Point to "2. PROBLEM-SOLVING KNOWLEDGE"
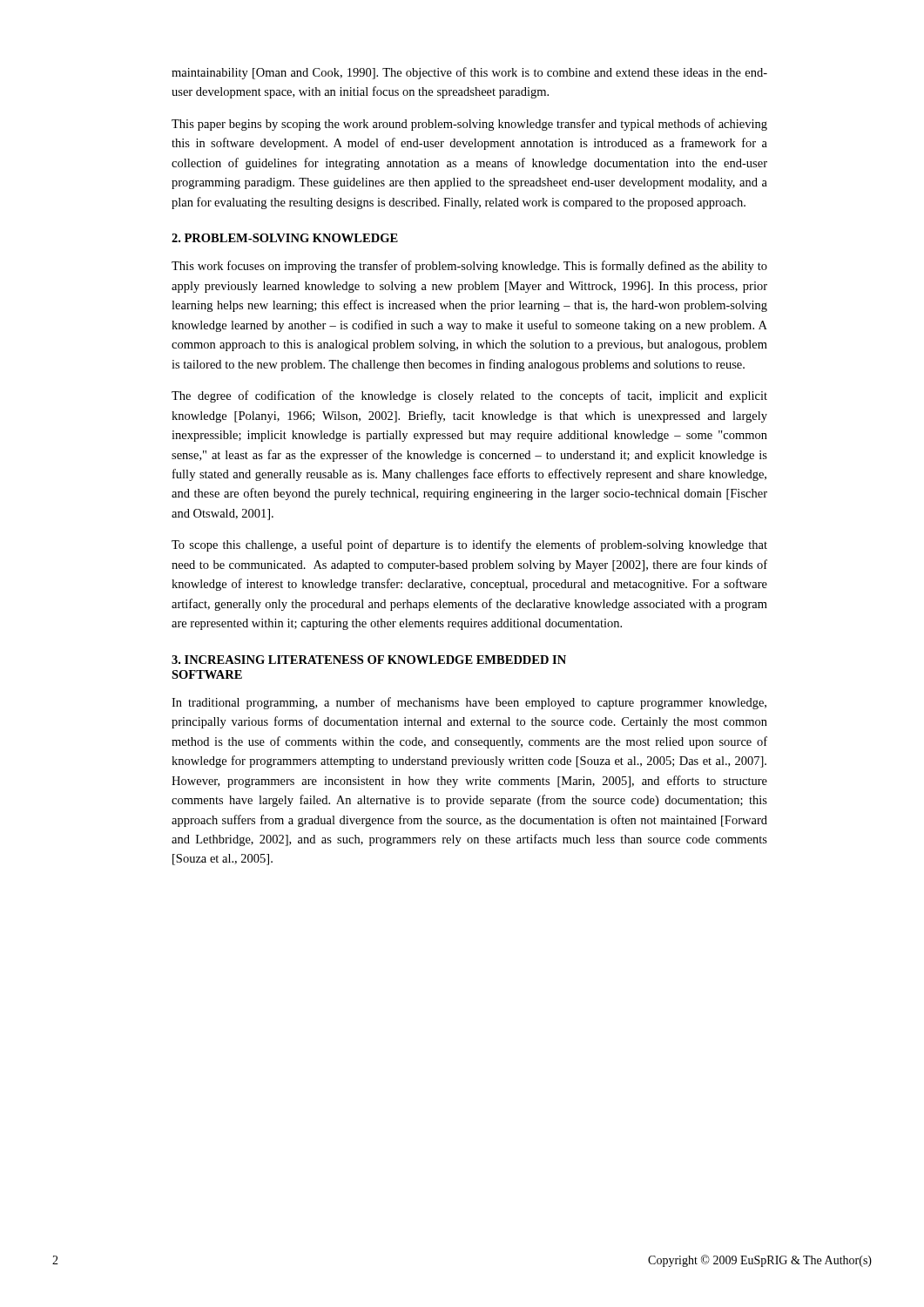The image size is (924, 1307). [x=285, y=238]
